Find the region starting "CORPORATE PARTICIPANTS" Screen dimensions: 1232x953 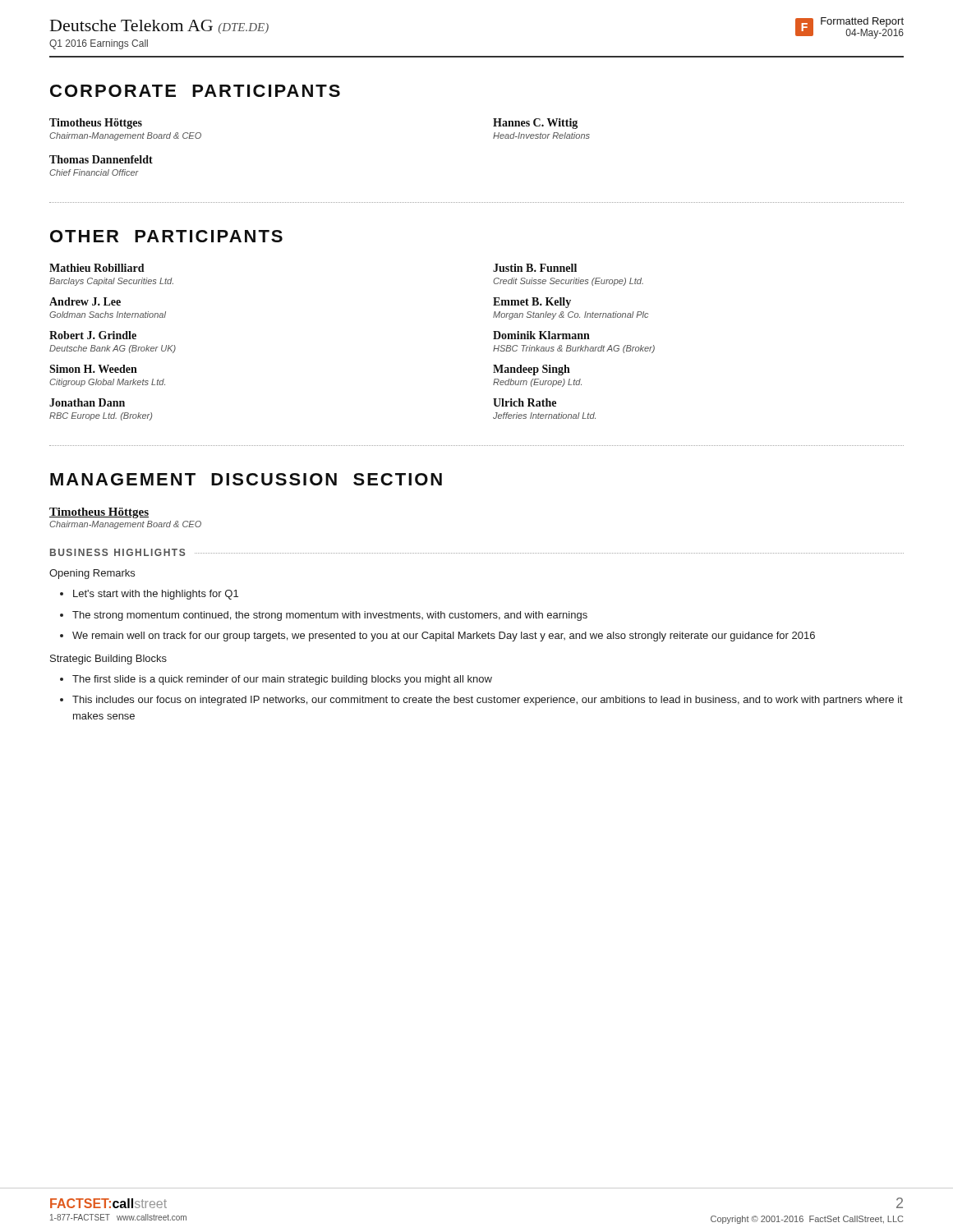pos(196,91)
